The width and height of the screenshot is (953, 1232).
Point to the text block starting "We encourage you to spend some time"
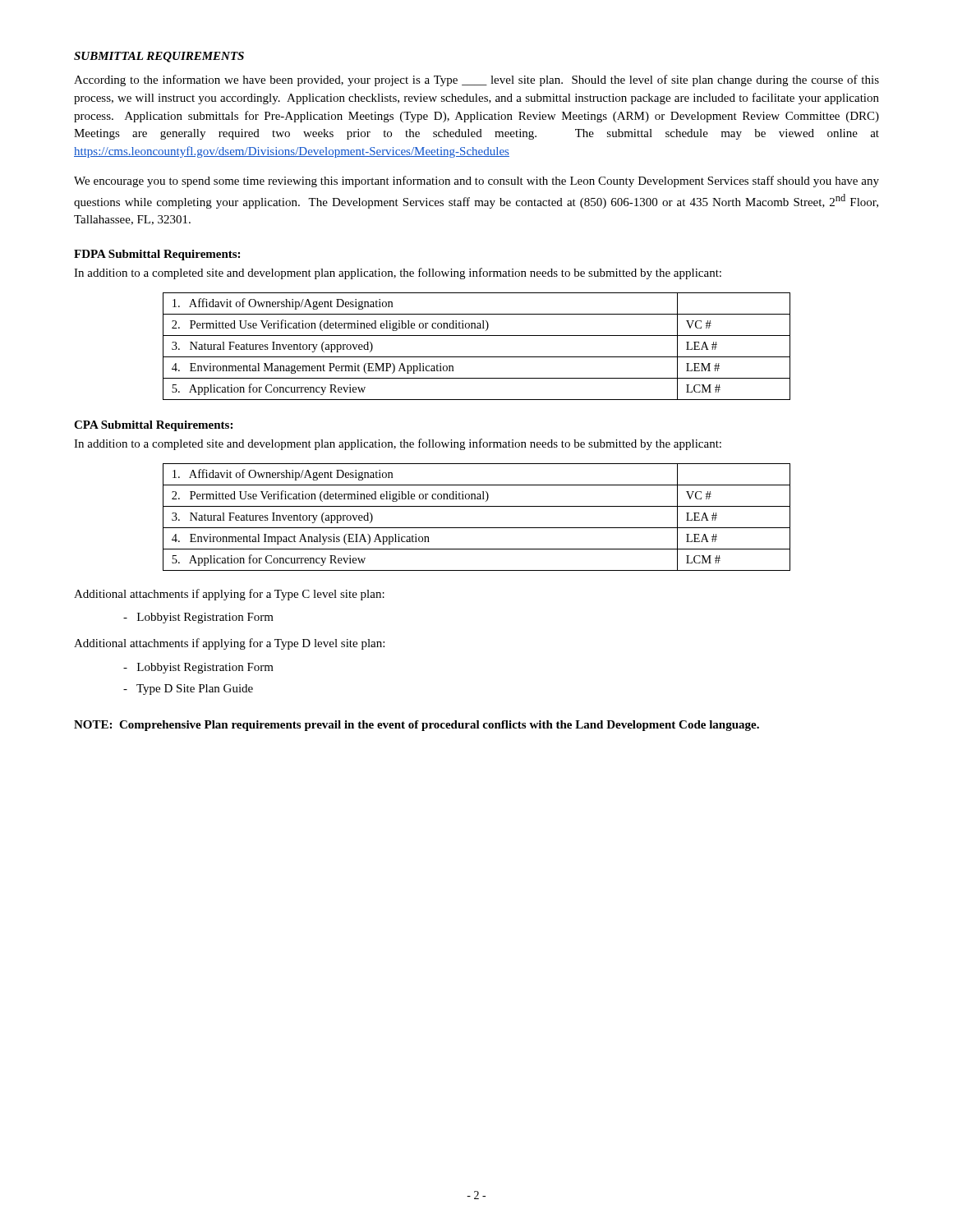pyautogui.click(x=476, y=200)
